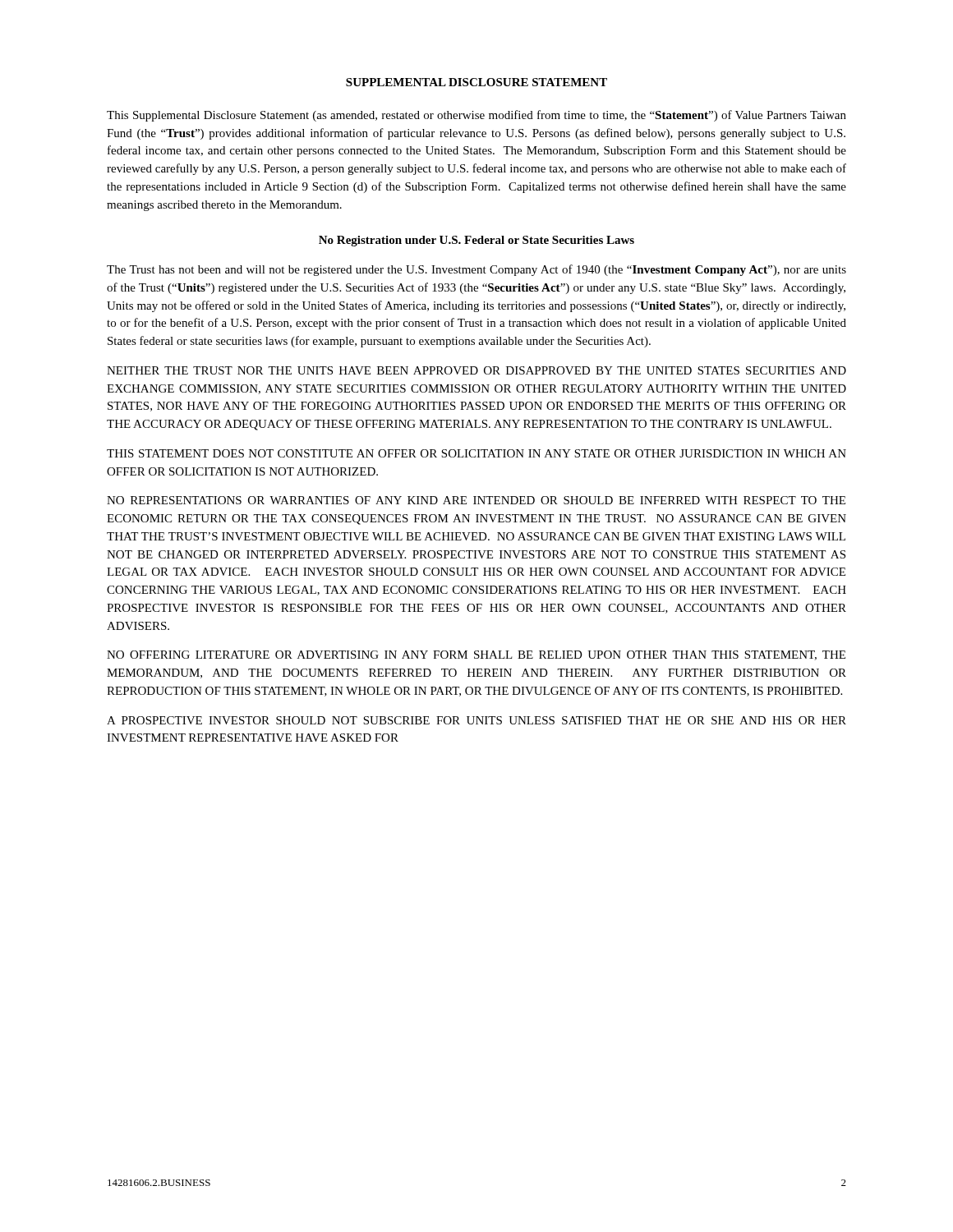Locate the block of text that opens with "This Supplemental Disclosure Statement (as amended, restated"

[x=476, y=160]
